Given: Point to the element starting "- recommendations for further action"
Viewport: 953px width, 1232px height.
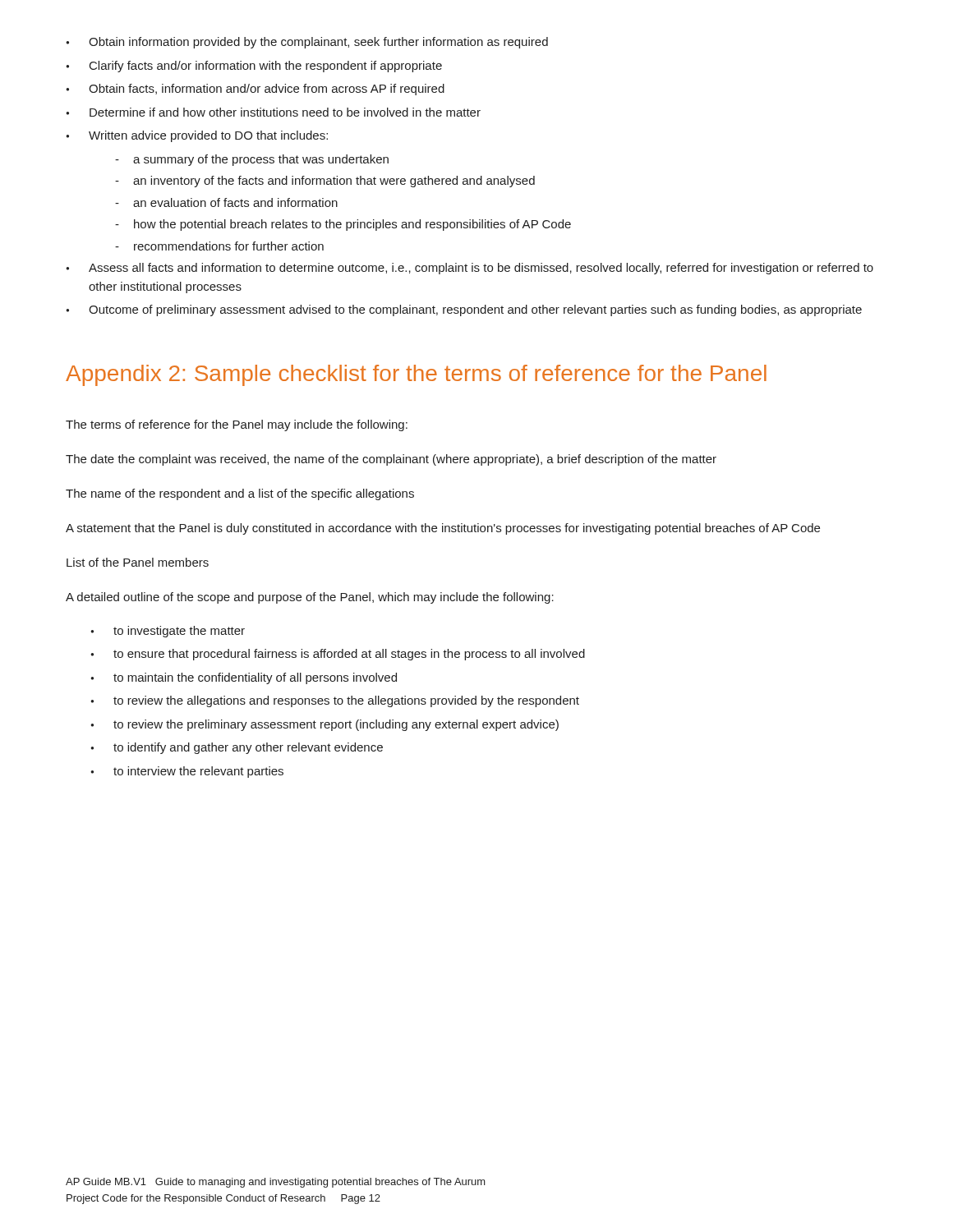Looking at the screenshot, I should click(x=219, y=246).
